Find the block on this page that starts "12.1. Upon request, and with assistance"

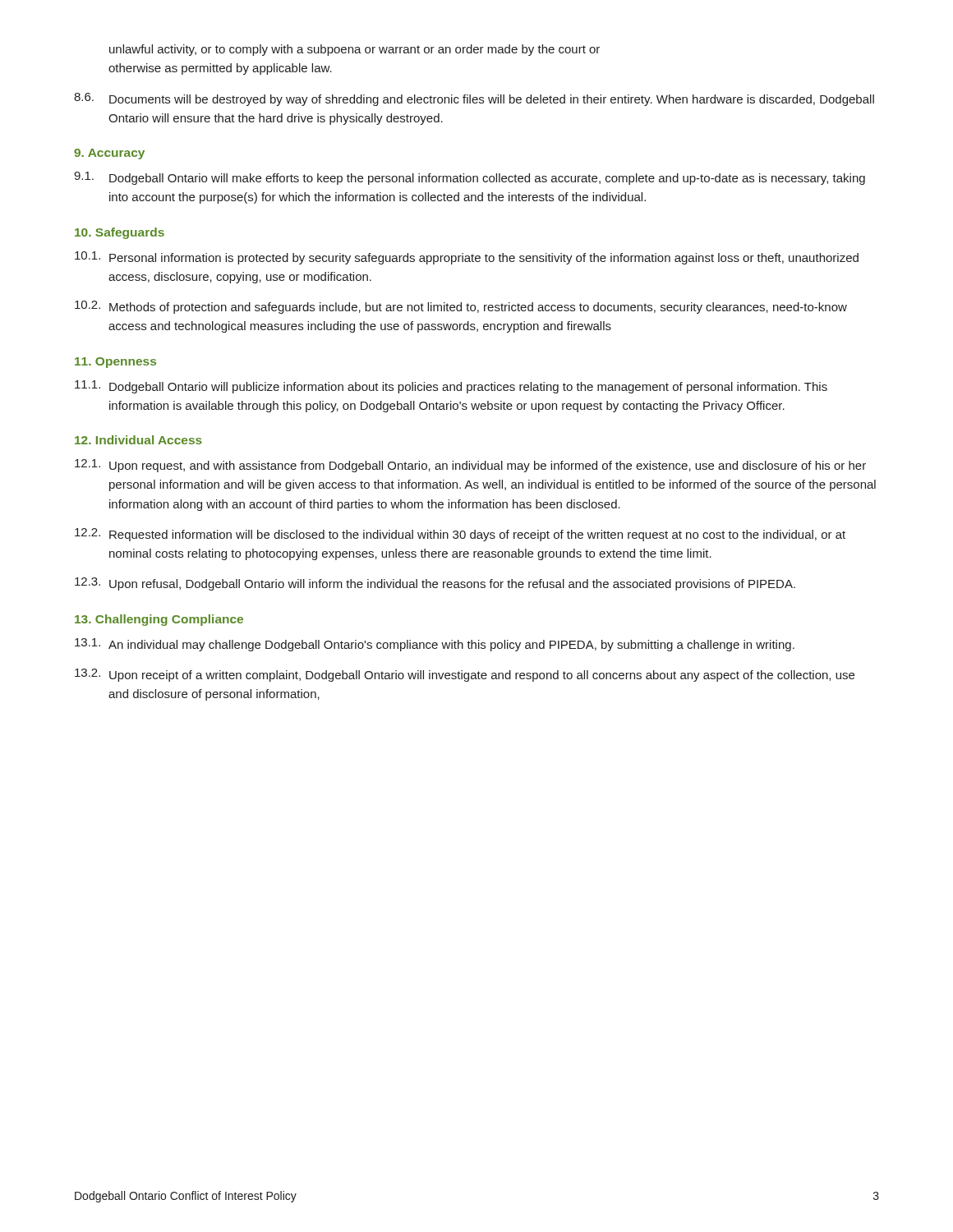pyautogui.click(x=476, y=484)
